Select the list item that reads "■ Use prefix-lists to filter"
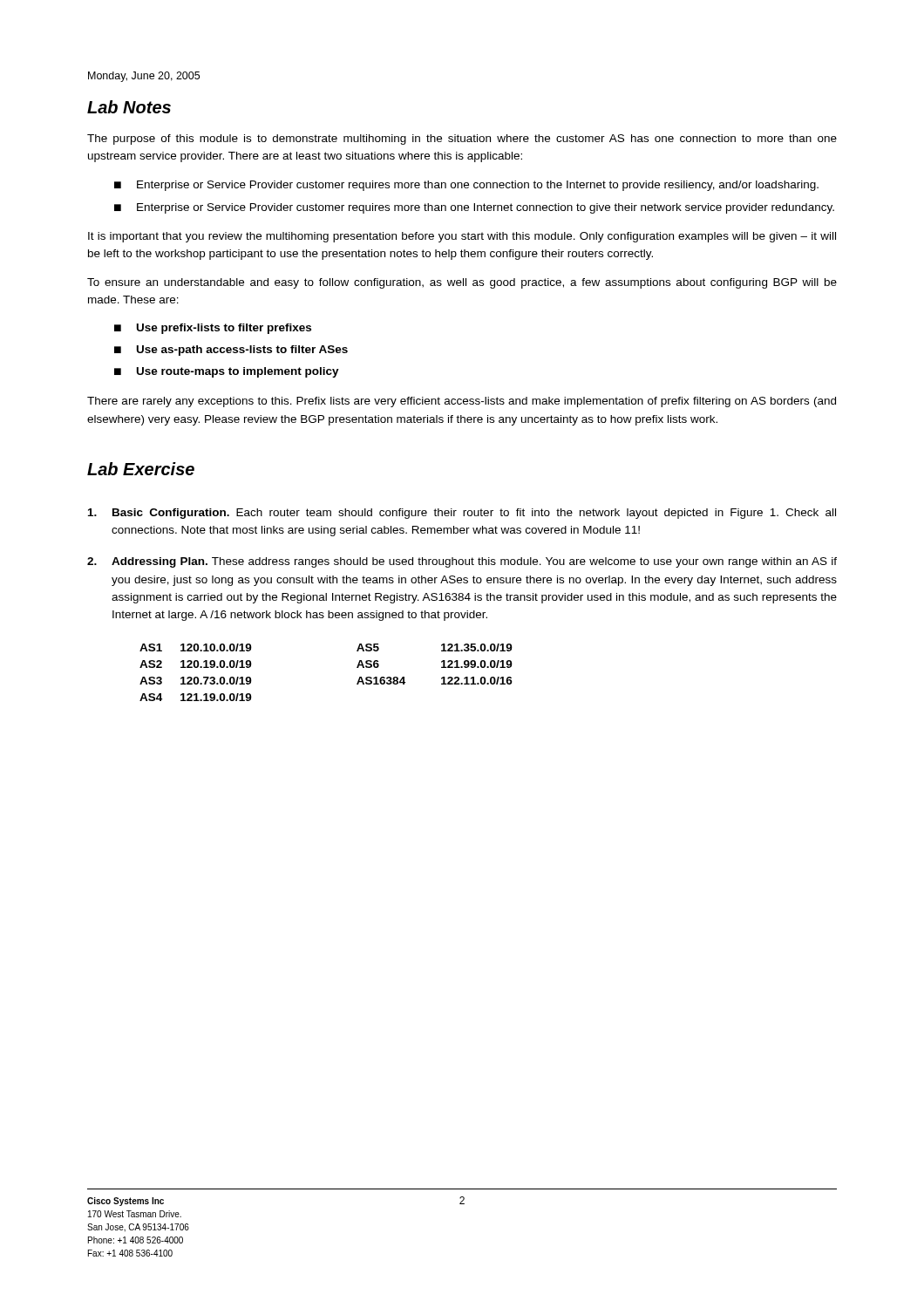Screen dimensions: 1308x924 coord(213,329)
